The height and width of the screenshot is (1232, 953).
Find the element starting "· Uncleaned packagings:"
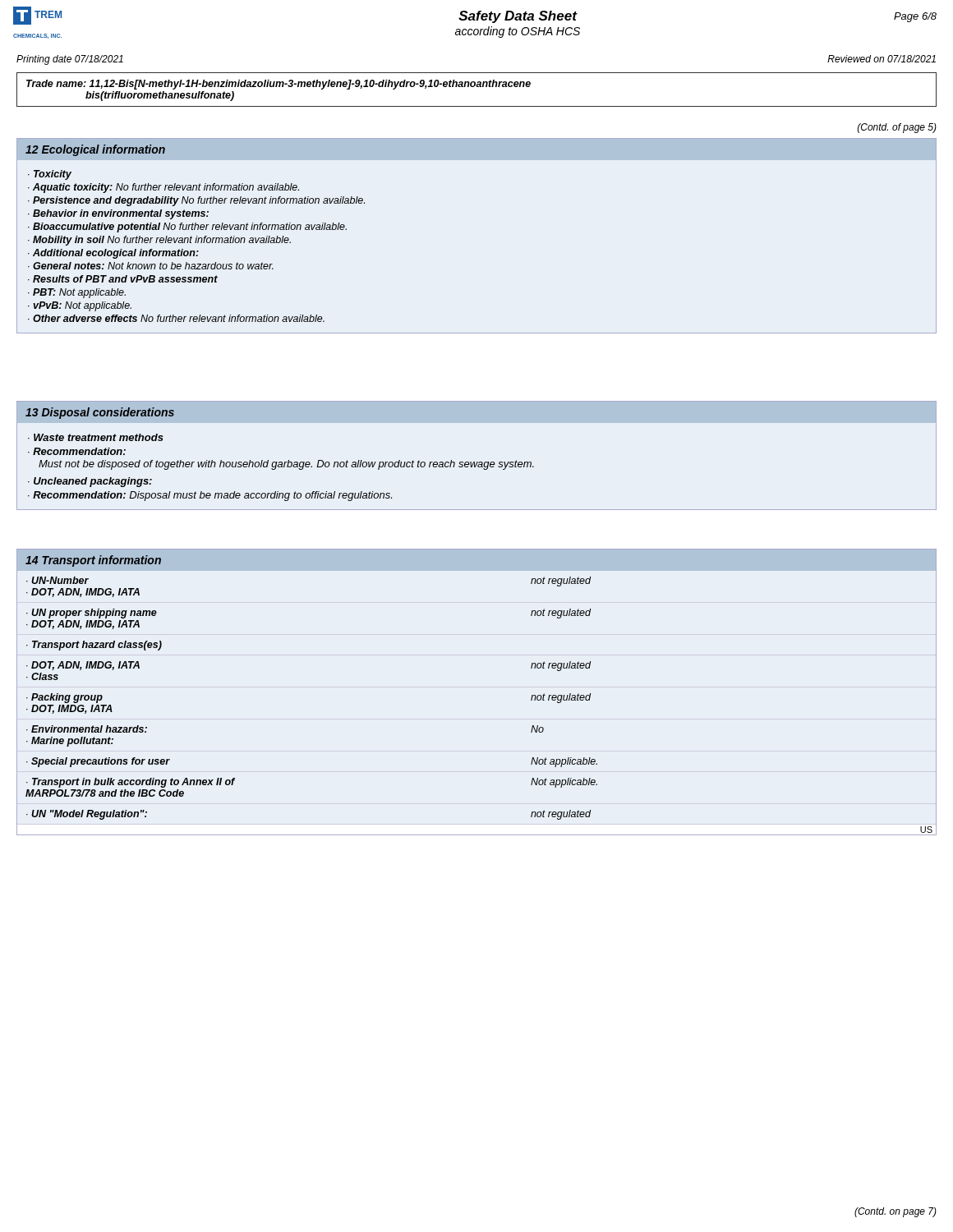[90, 481]
